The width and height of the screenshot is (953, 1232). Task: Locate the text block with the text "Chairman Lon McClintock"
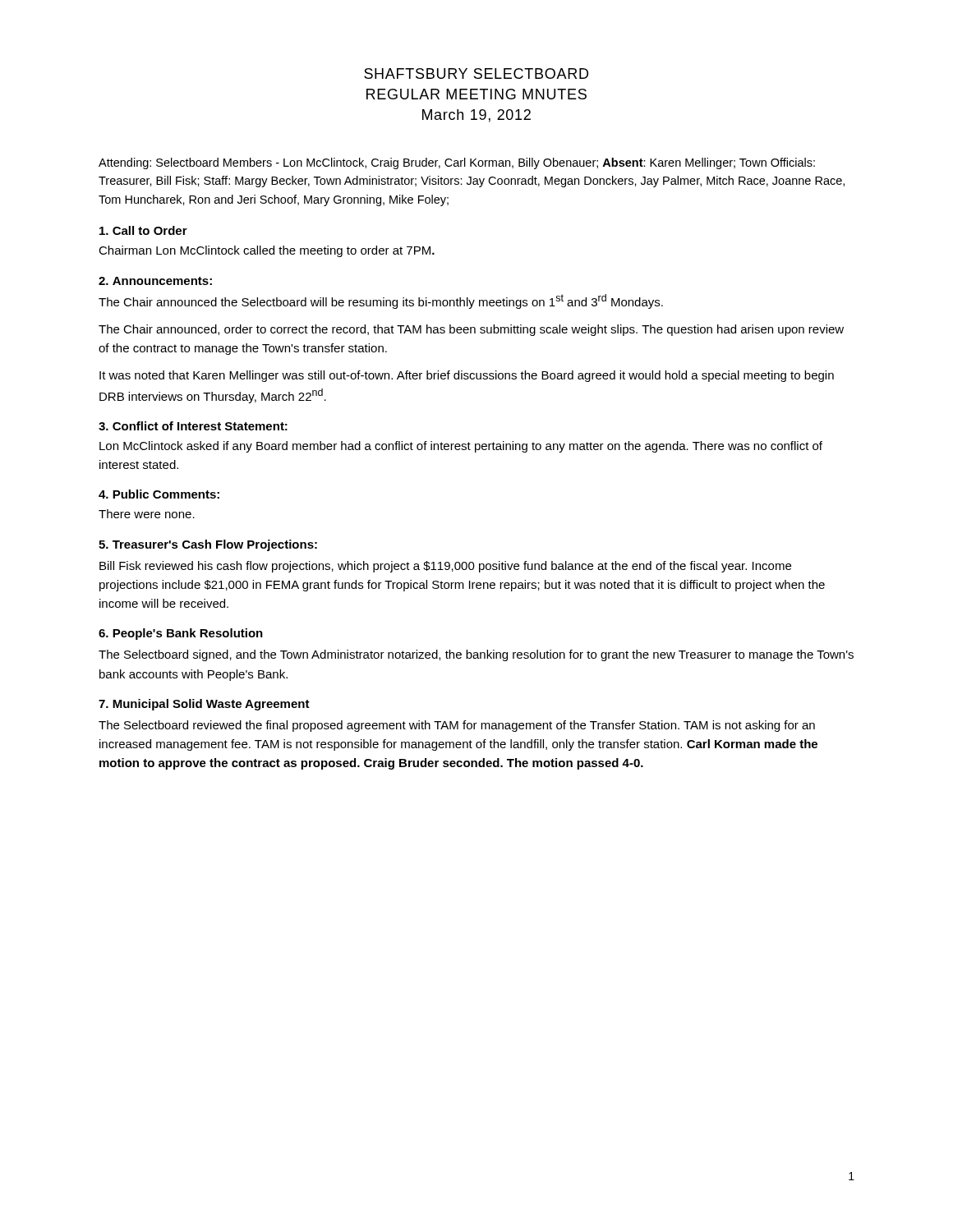pos(267,250)
